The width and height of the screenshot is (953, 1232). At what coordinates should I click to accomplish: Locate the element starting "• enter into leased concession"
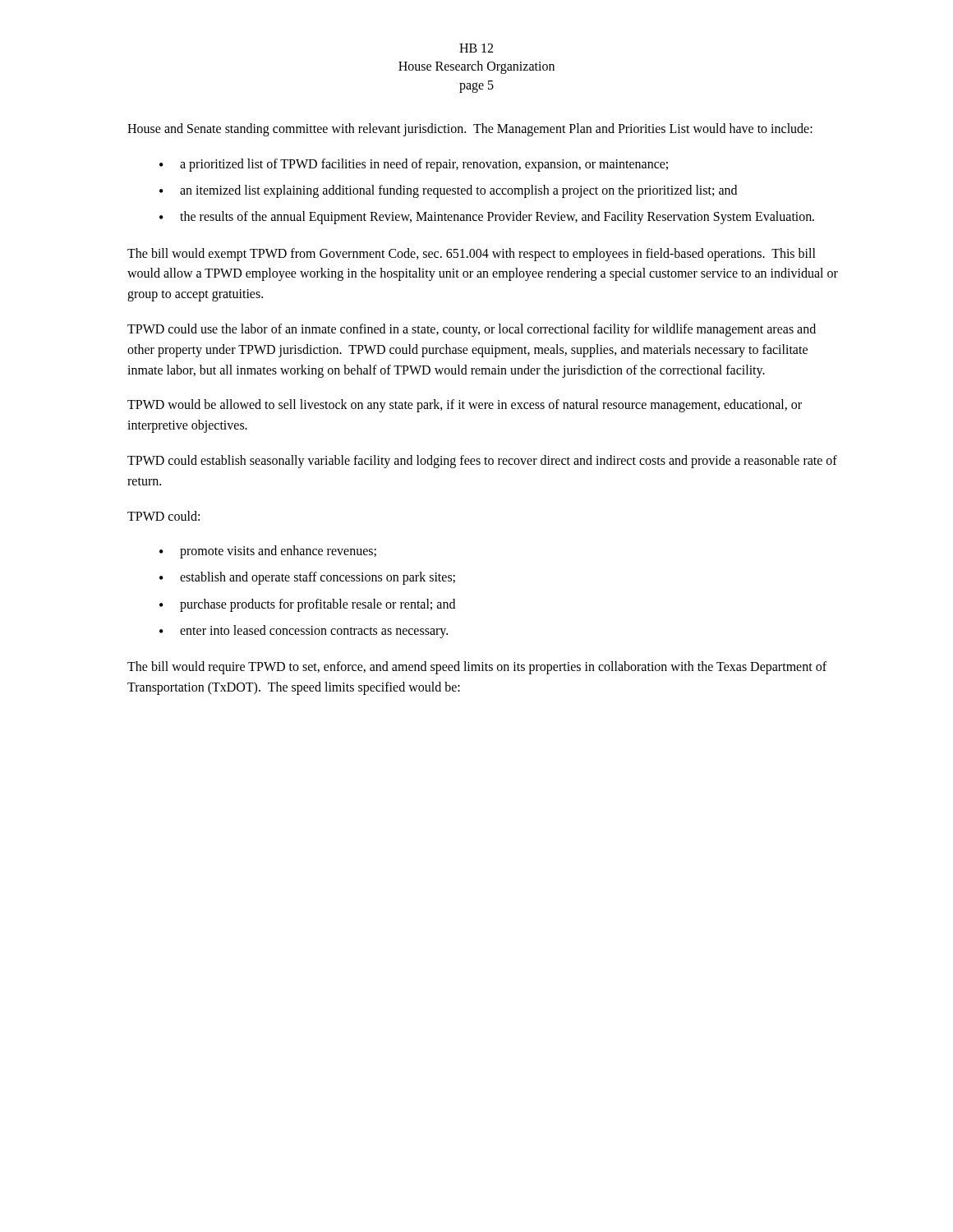304,632
